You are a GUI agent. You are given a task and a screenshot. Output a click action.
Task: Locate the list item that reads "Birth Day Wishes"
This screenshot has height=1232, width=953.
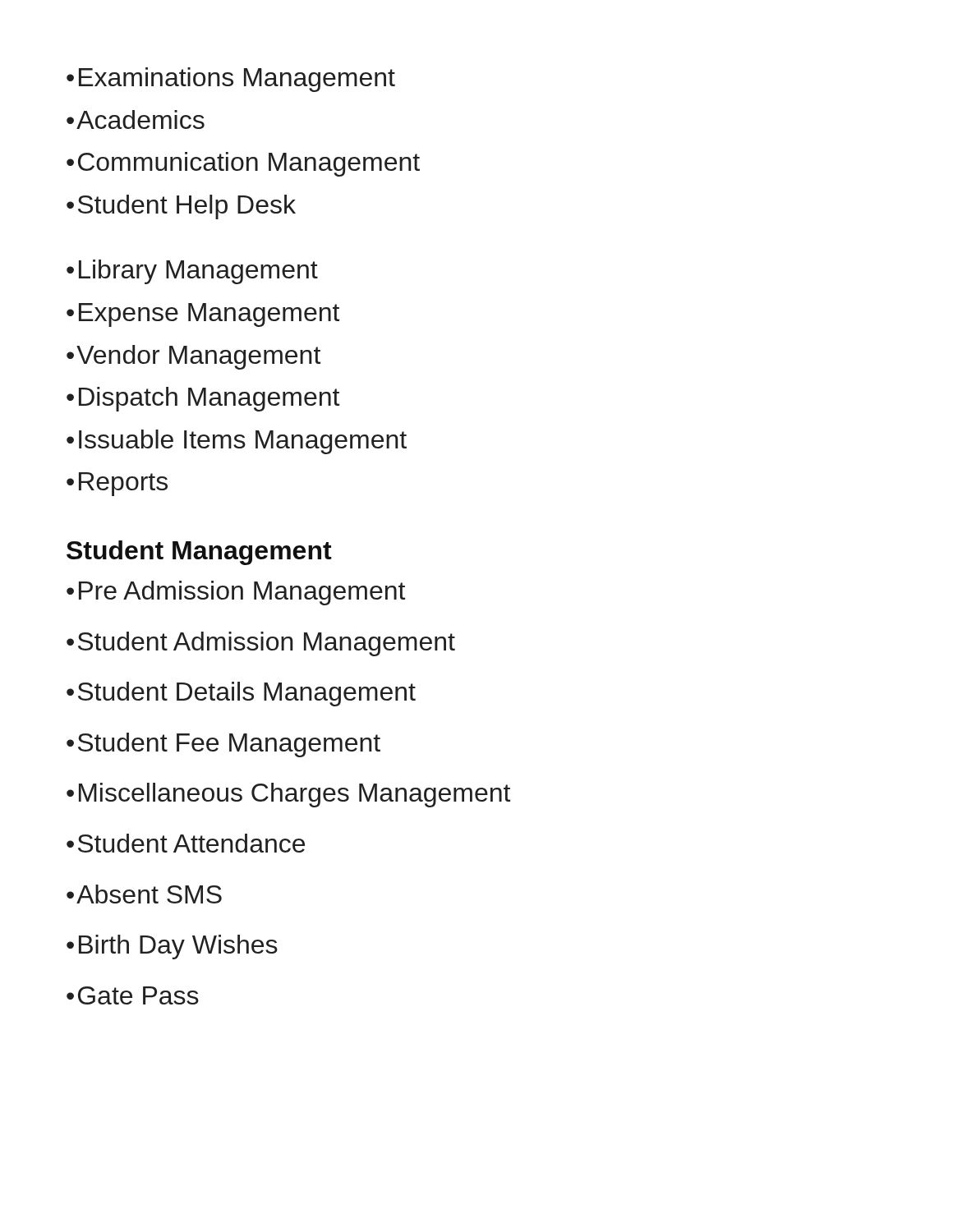pyautogui.click(x=172, y=945)
